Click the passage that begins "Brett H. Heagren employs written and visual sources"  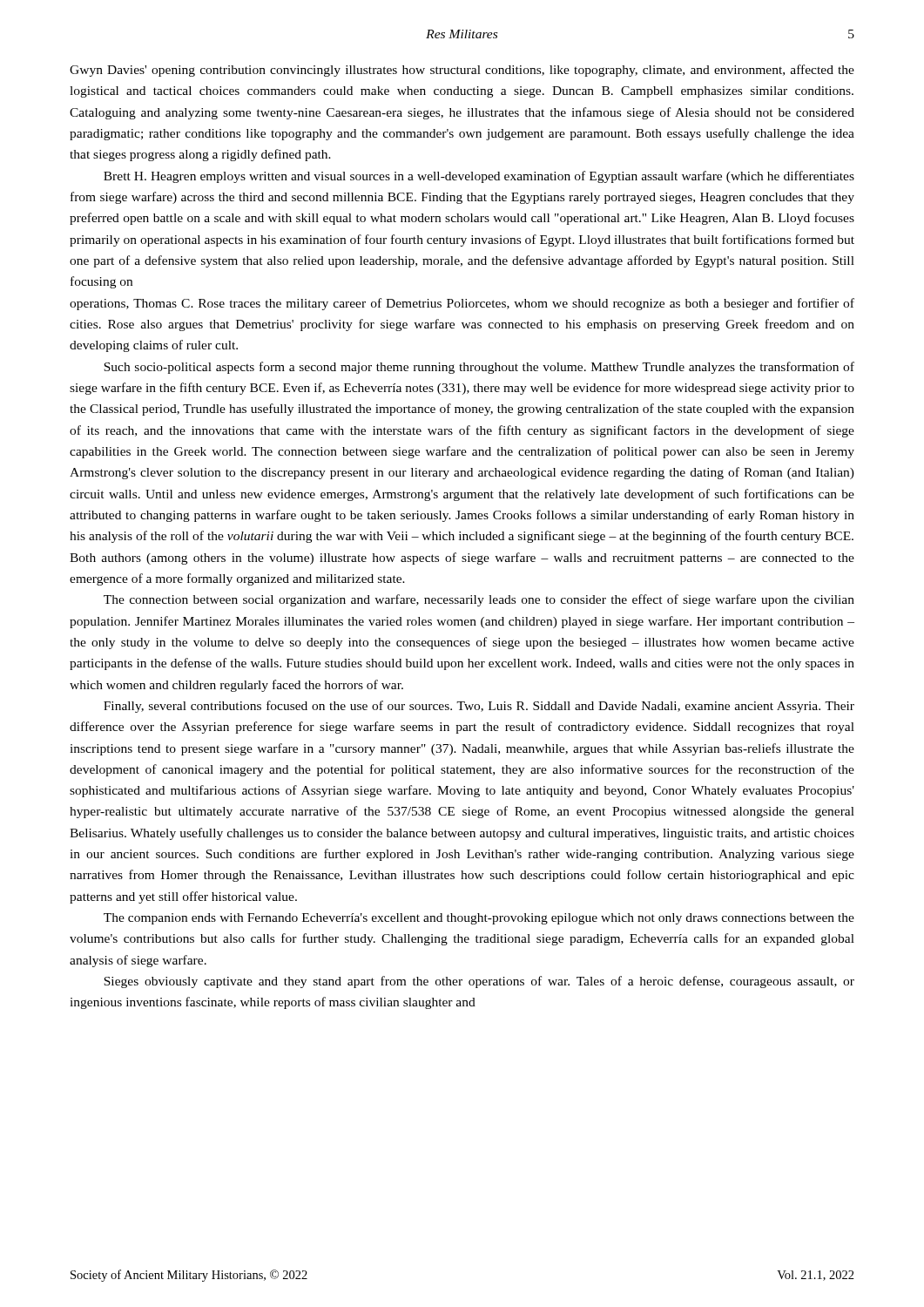[462, 229]
